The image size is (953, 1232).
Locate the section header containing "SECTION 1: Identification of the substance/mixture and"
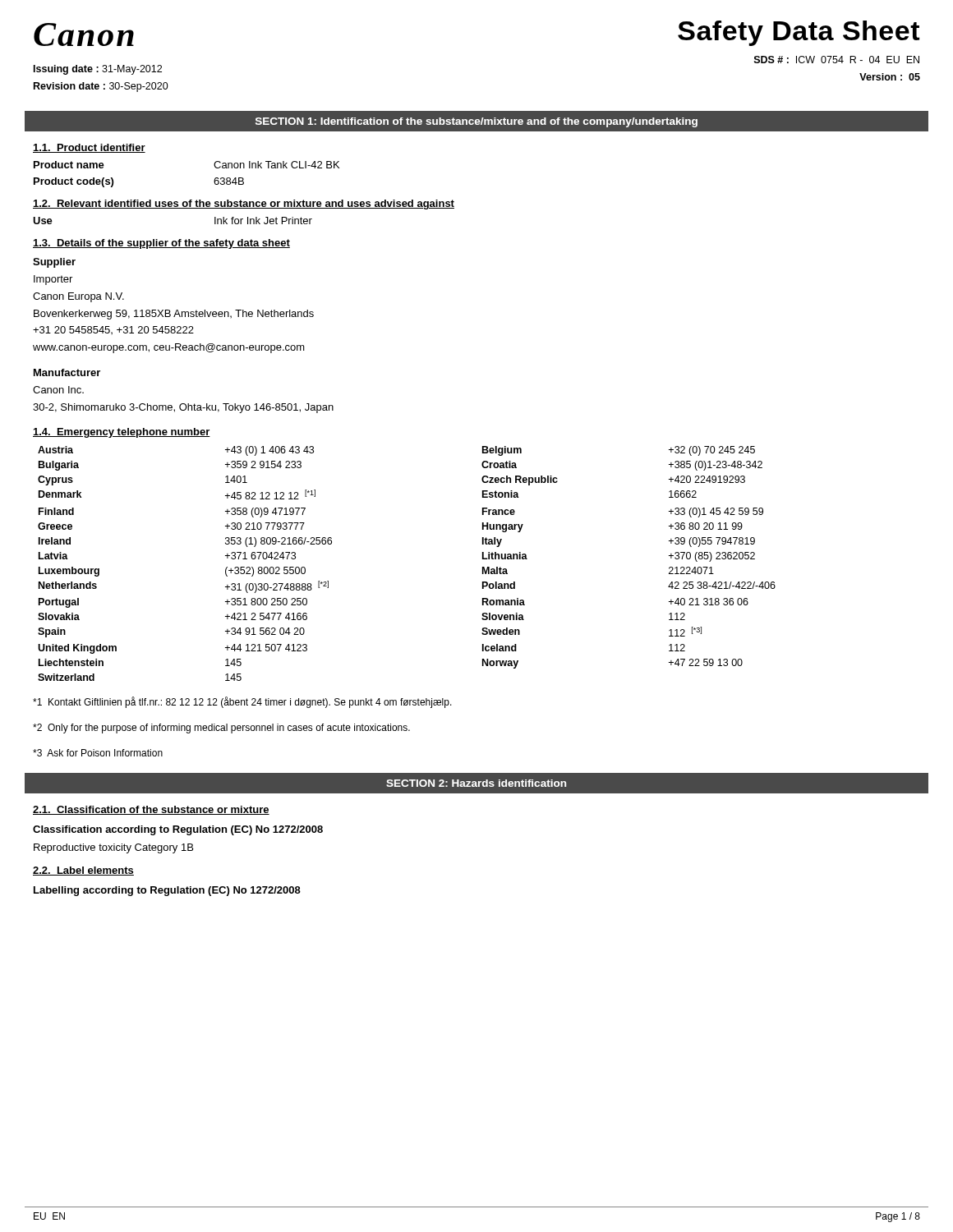pos(476,121)
